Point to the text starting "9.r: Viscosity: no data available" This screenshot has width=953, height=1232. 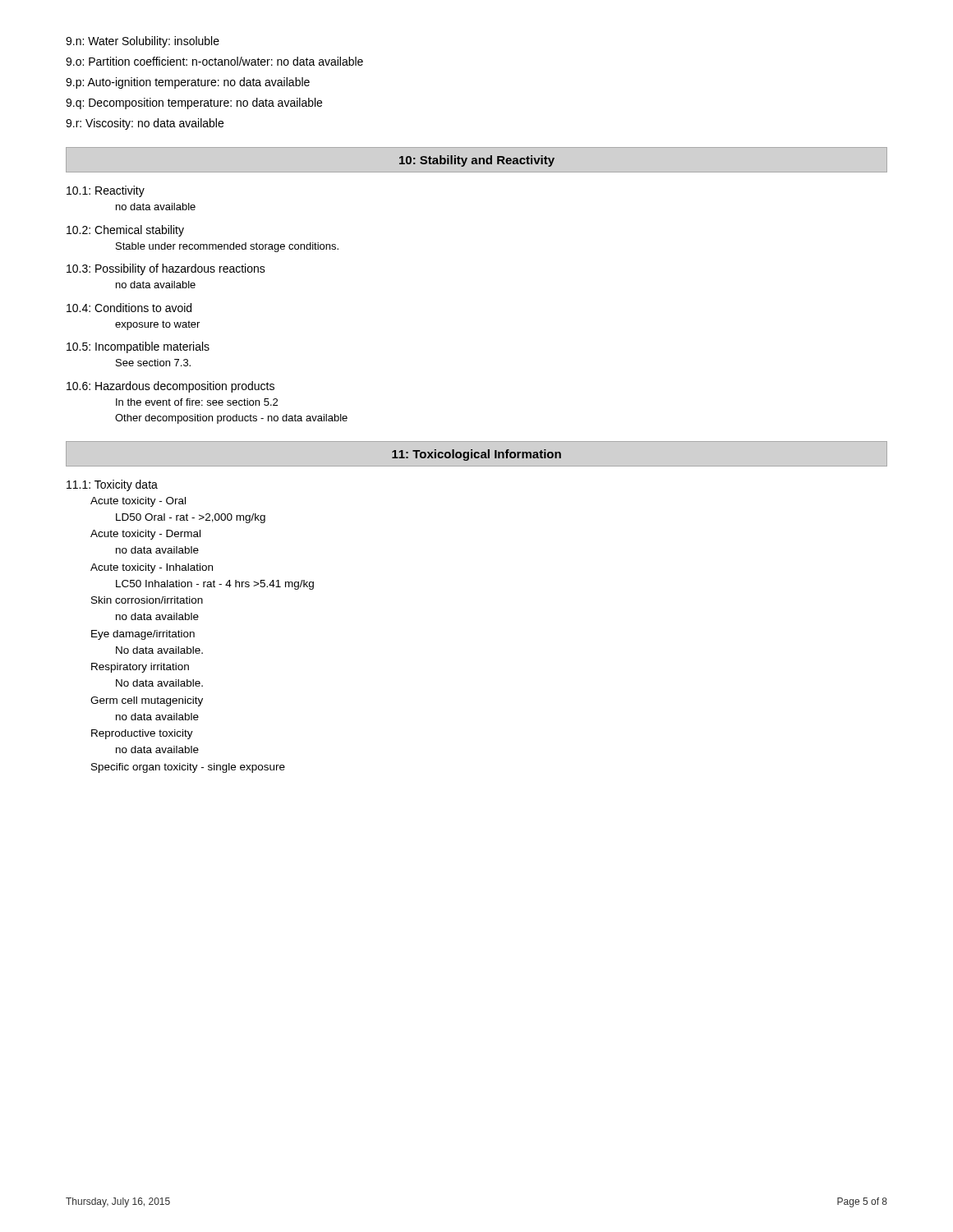click(x=145, y=123)
